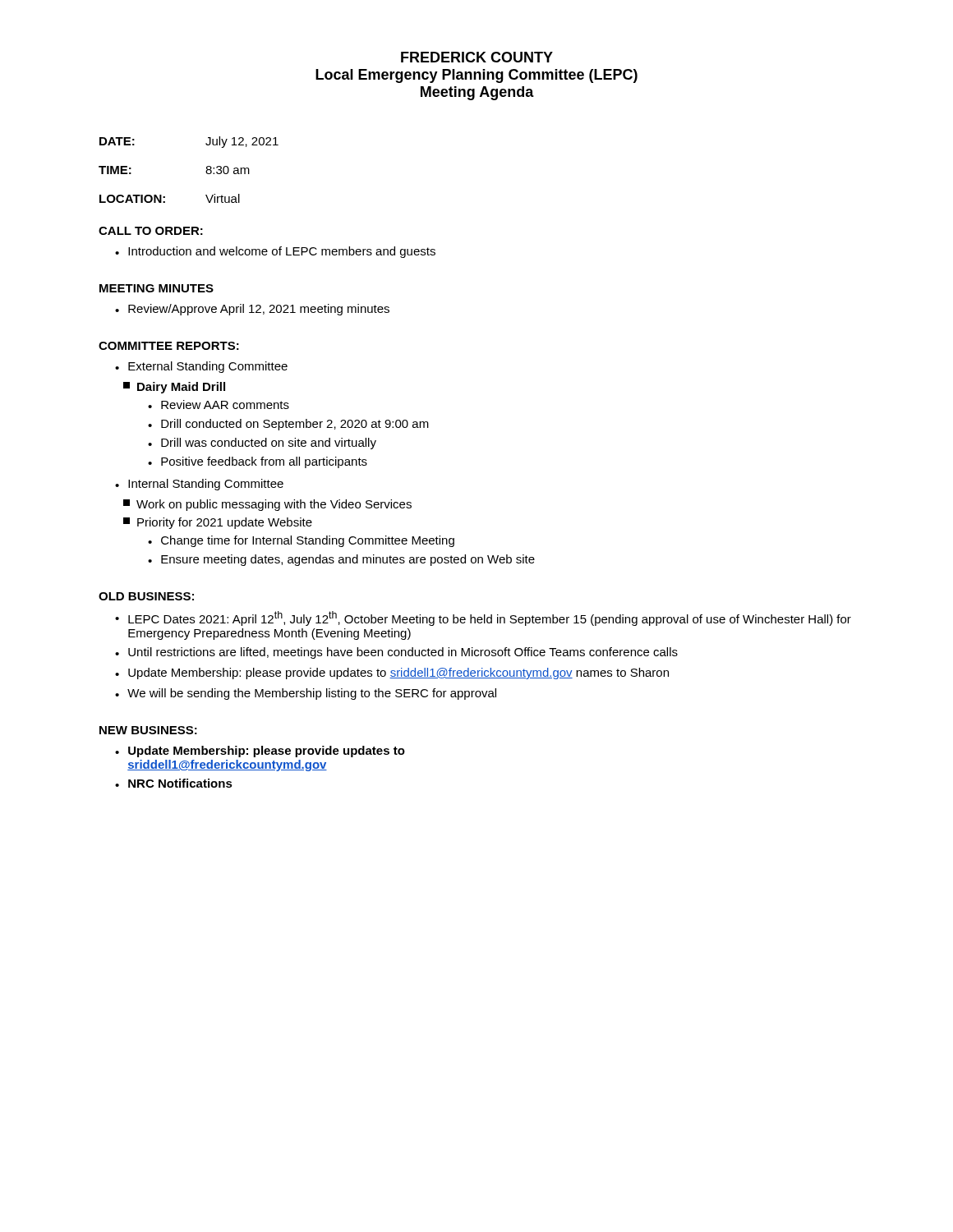Click on the region starting "OLD BUSINESS:"
953x1232 pixels.
coord(147,596)
